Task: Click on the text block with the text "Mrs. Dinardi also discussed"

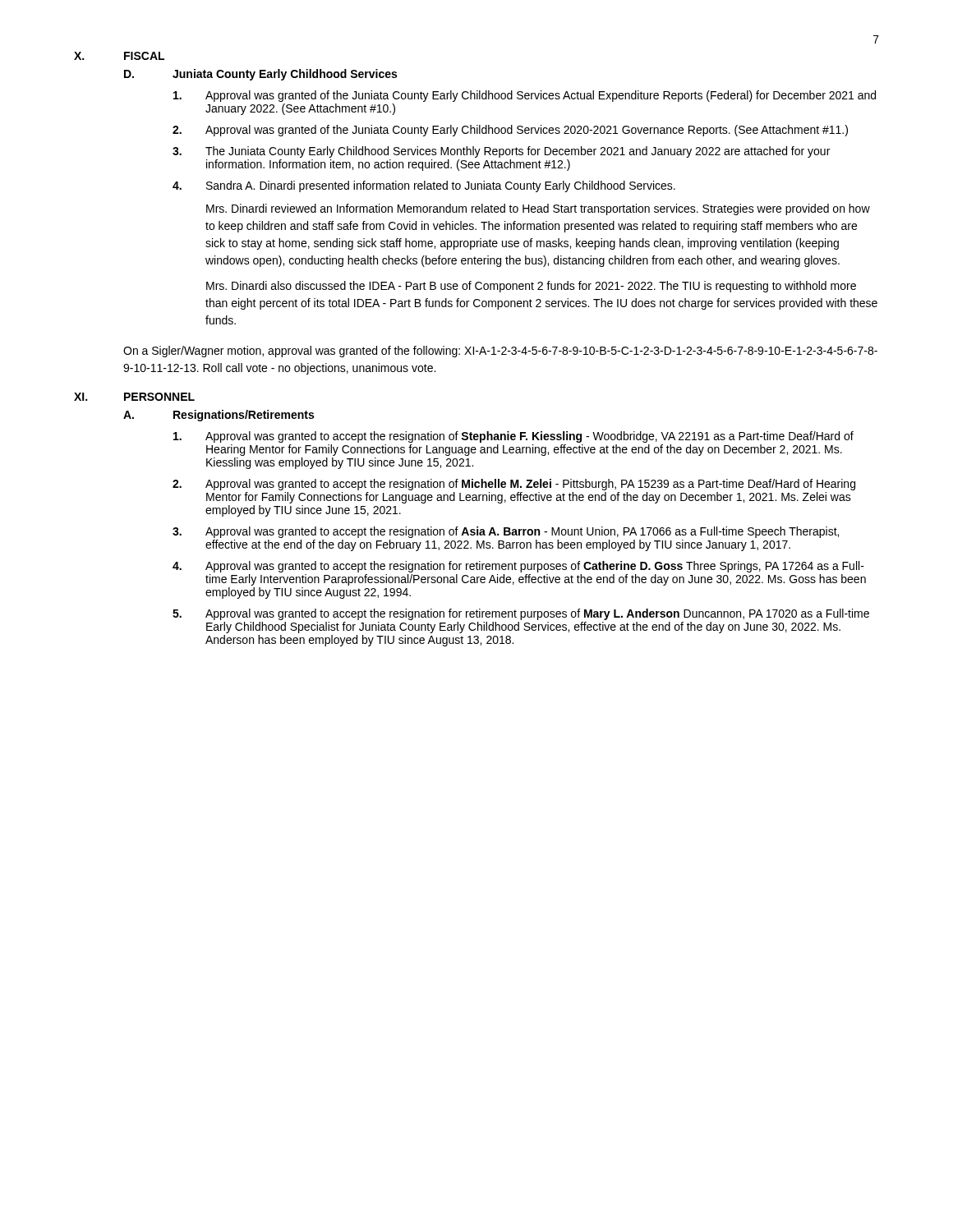Action: (542, 303)
